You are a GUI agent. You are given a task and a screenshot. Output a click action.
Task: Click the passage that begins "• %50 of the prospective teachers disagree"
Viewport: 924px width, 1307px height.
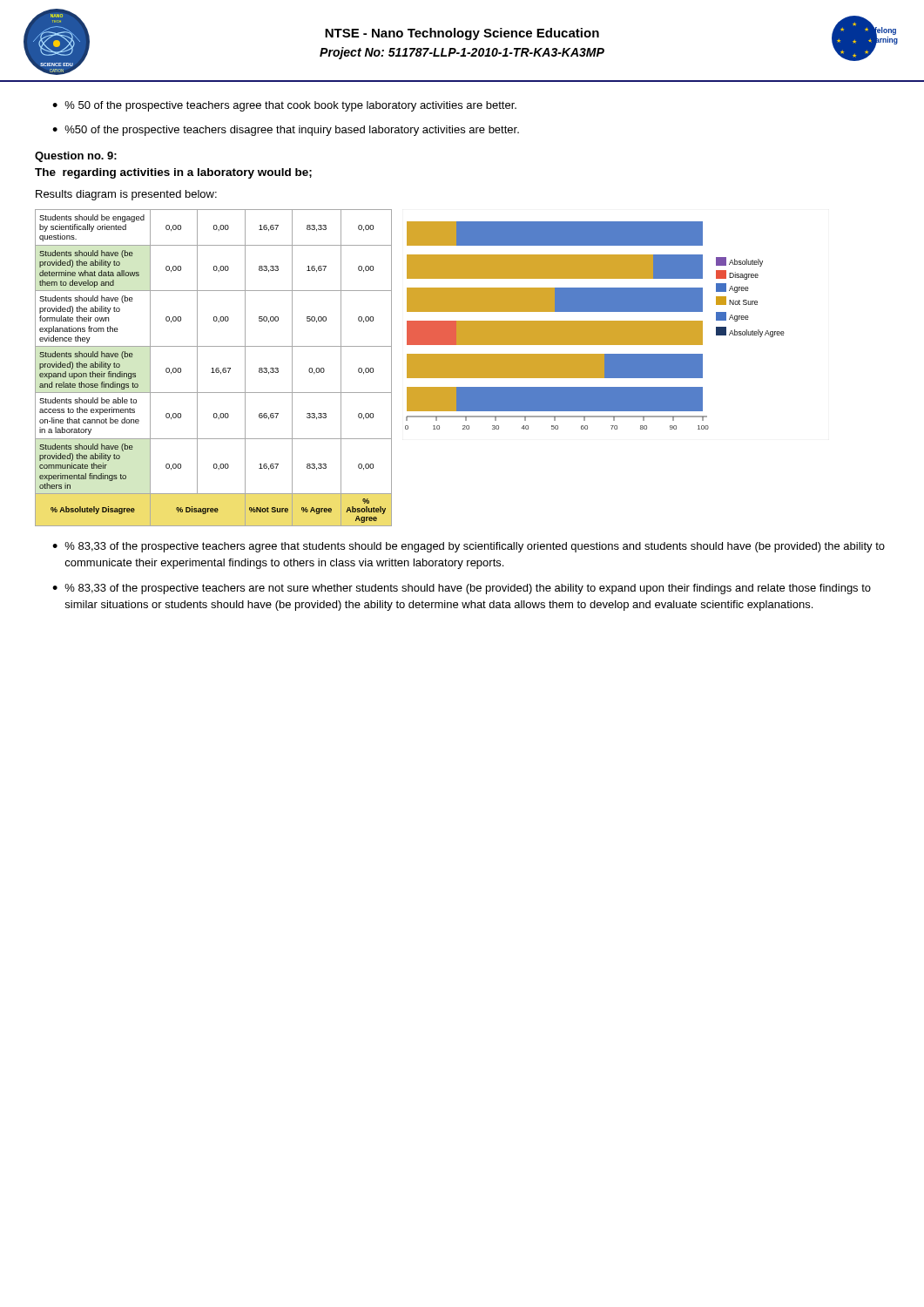[286, 130]
